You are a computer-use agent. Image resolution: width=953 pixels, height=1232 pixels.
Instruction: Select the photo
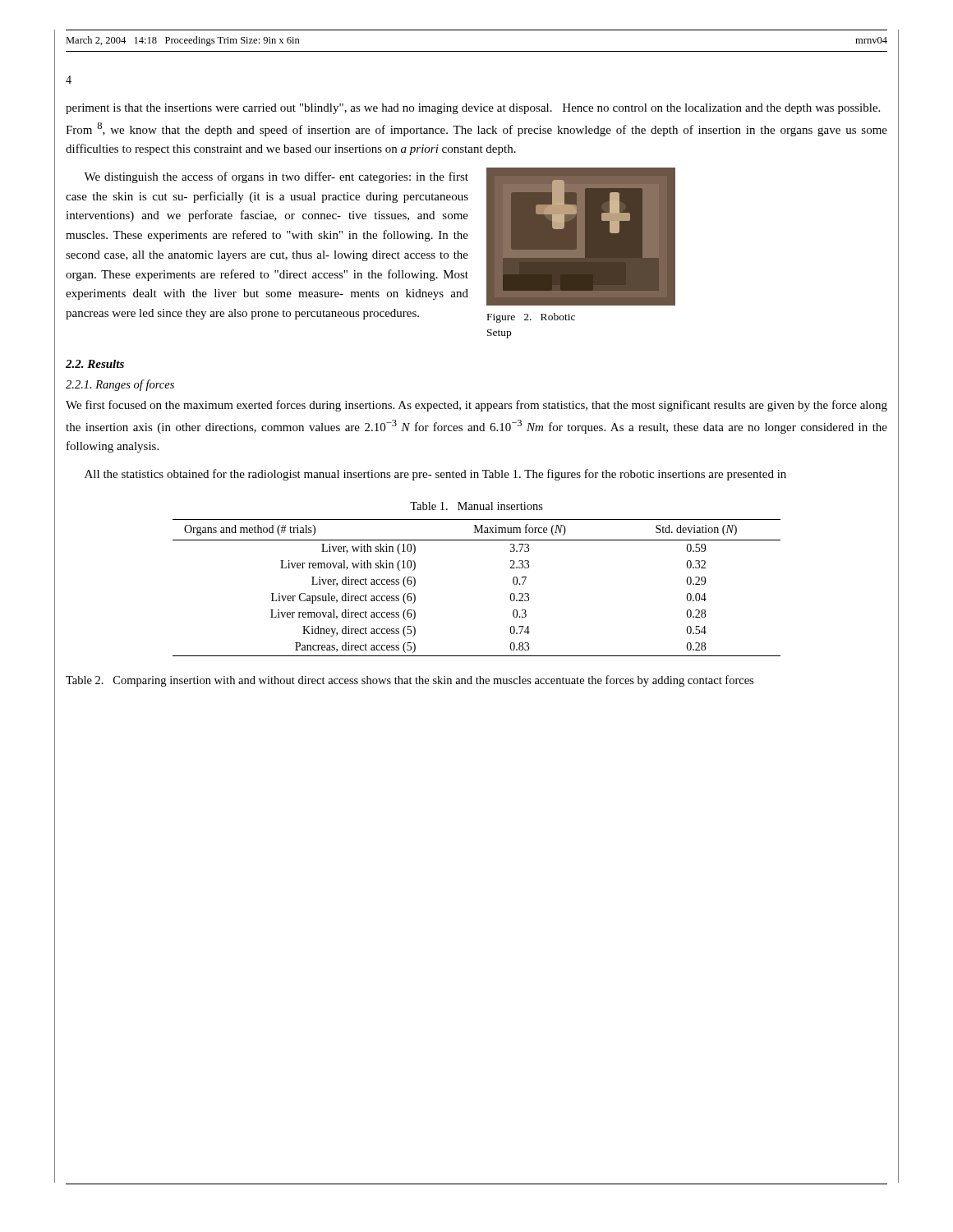pyautogui.click(x=581, y=237)
